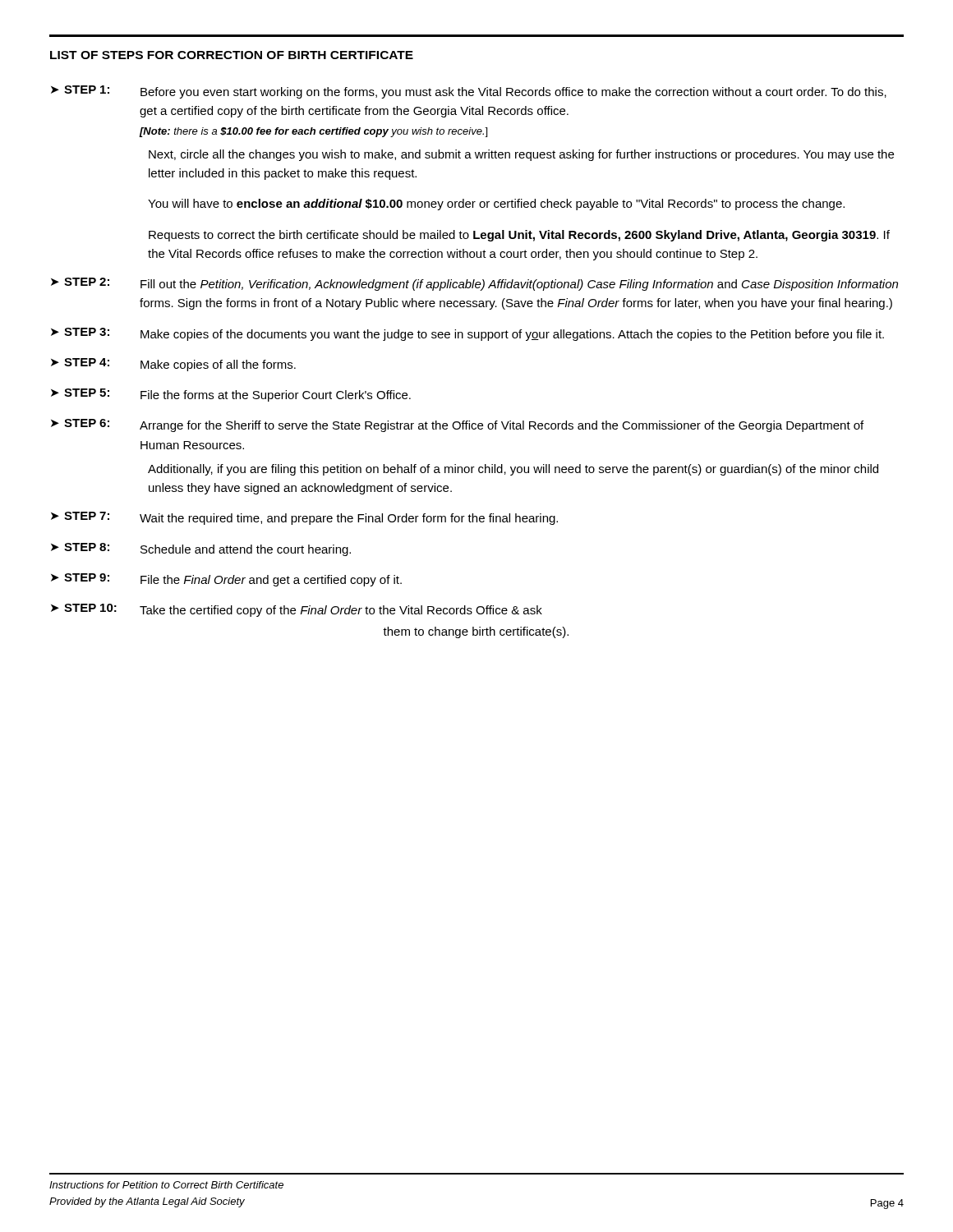953x1232 pixels.
Task: Locate the block starting "➤ STEP 10:"
Action: pyautogui.click(x=476, y=610)
